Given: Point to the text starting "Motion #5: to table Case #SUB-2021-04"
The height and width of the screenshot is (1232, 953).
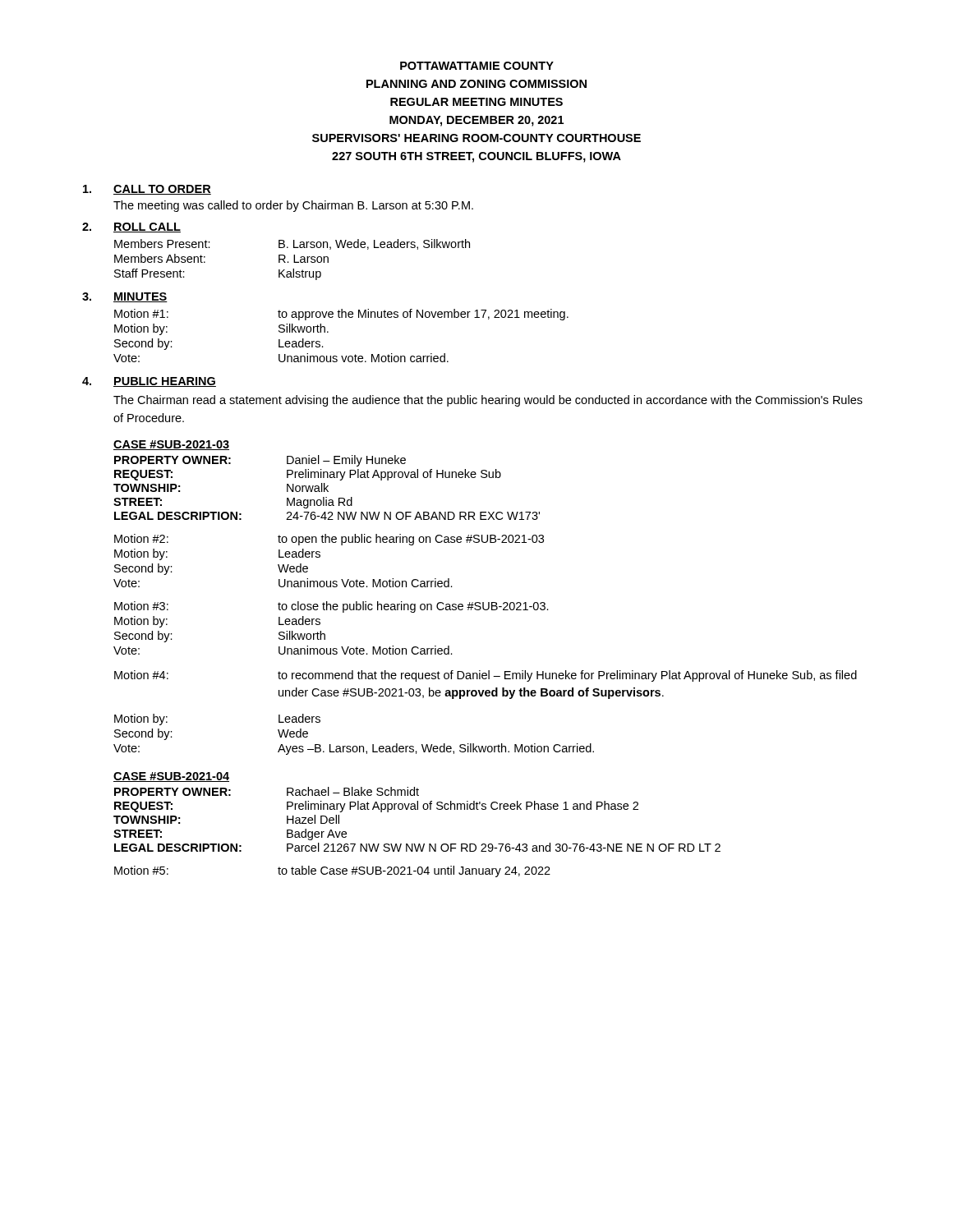Looking at the screenshot, I should (492, 871).
